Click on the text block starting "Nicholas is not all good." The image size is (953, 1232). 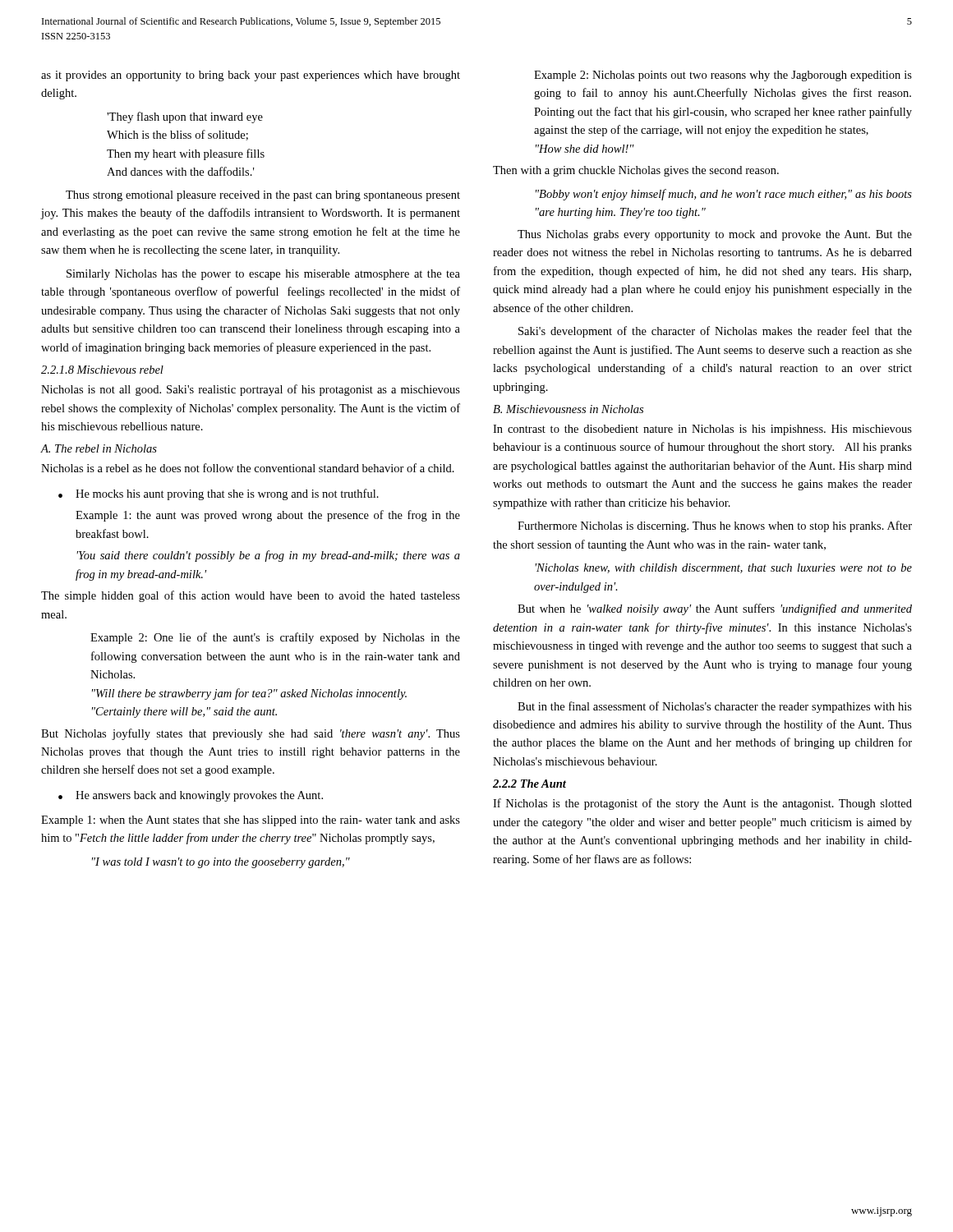coord(251,408)
